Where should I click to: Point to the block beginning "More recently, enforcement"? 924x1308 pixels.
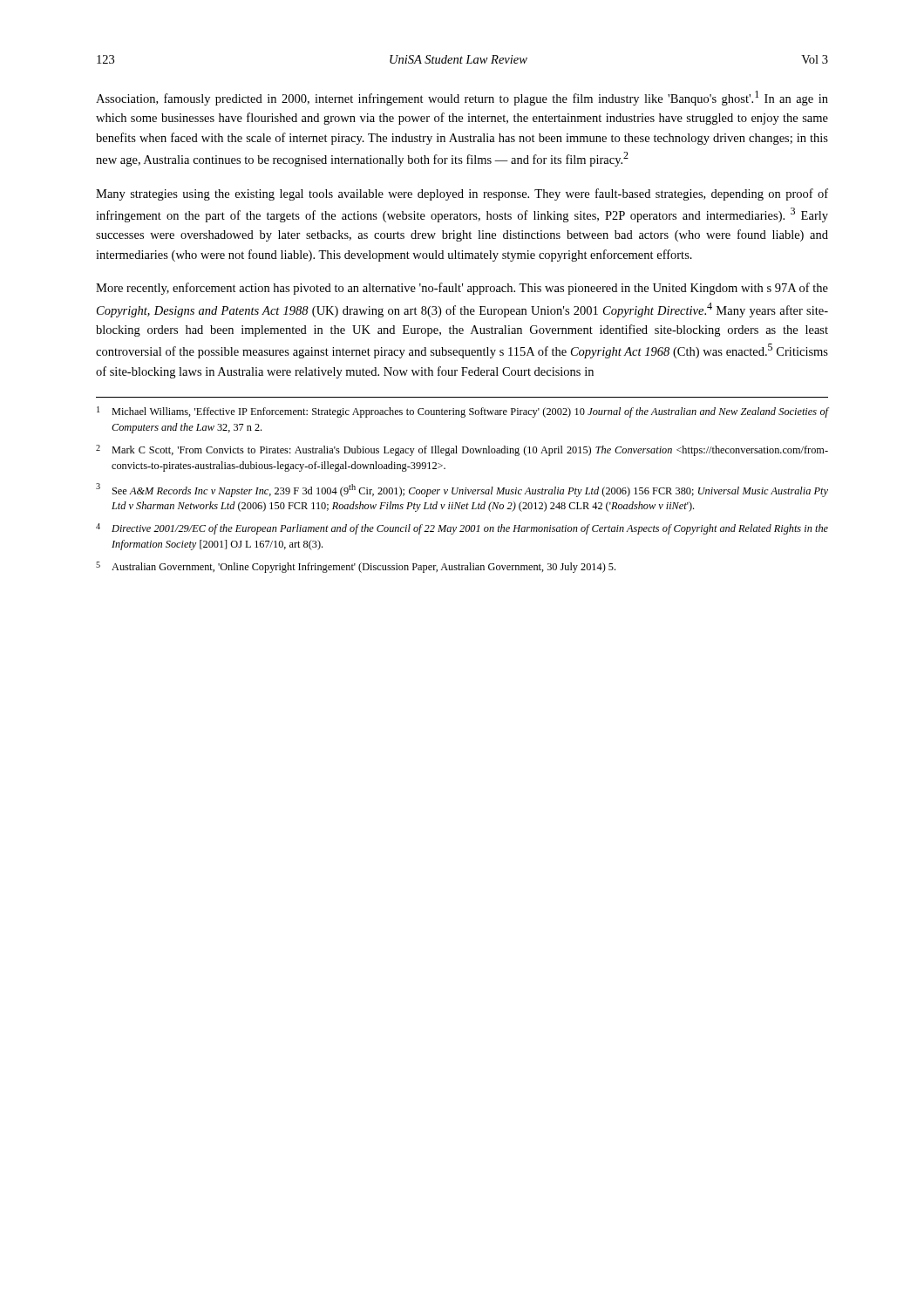[462, 330]
